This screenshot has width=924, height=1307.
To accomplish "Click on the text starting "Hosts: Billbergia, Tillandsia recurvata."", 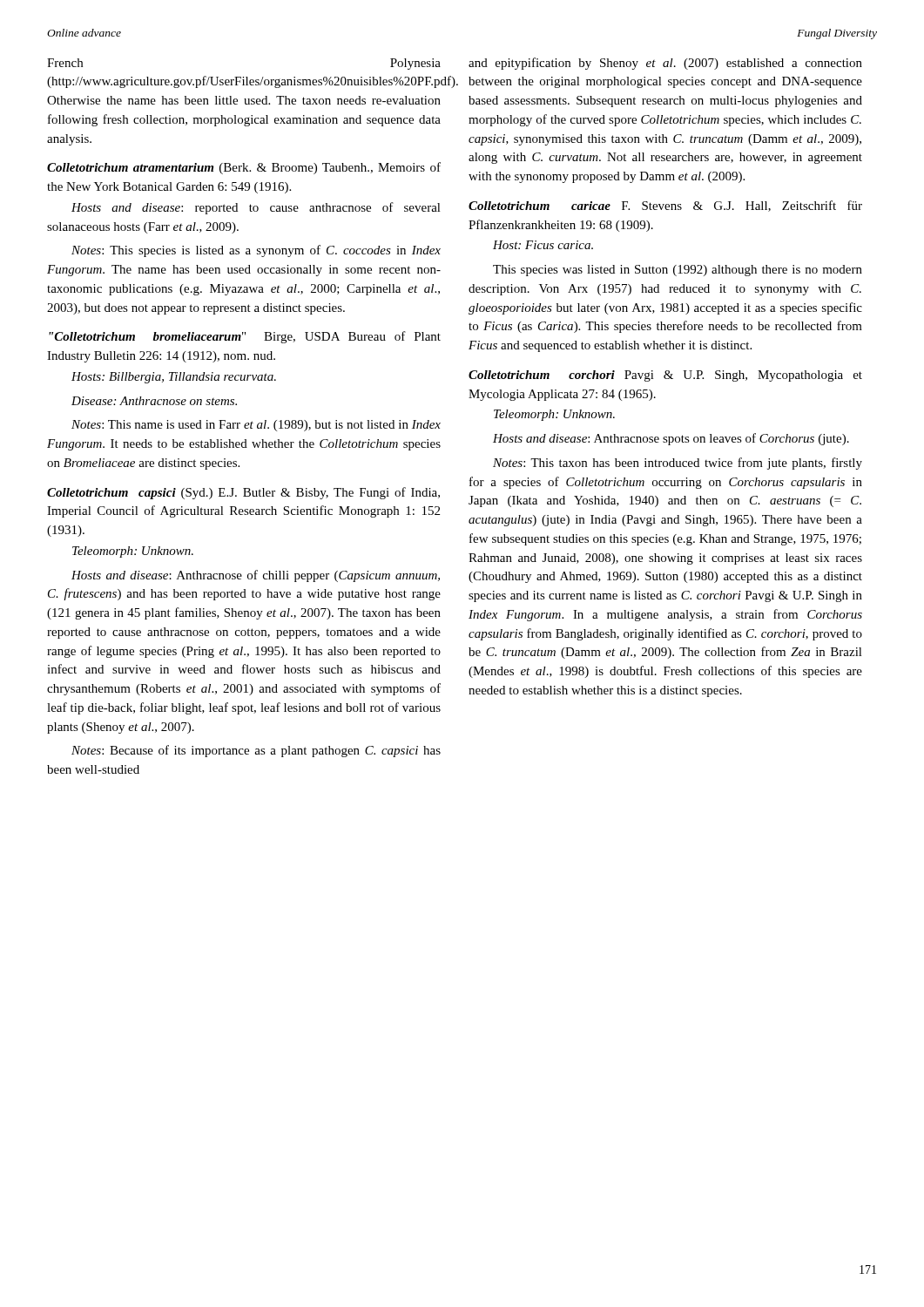I will [x=244, y=389].
